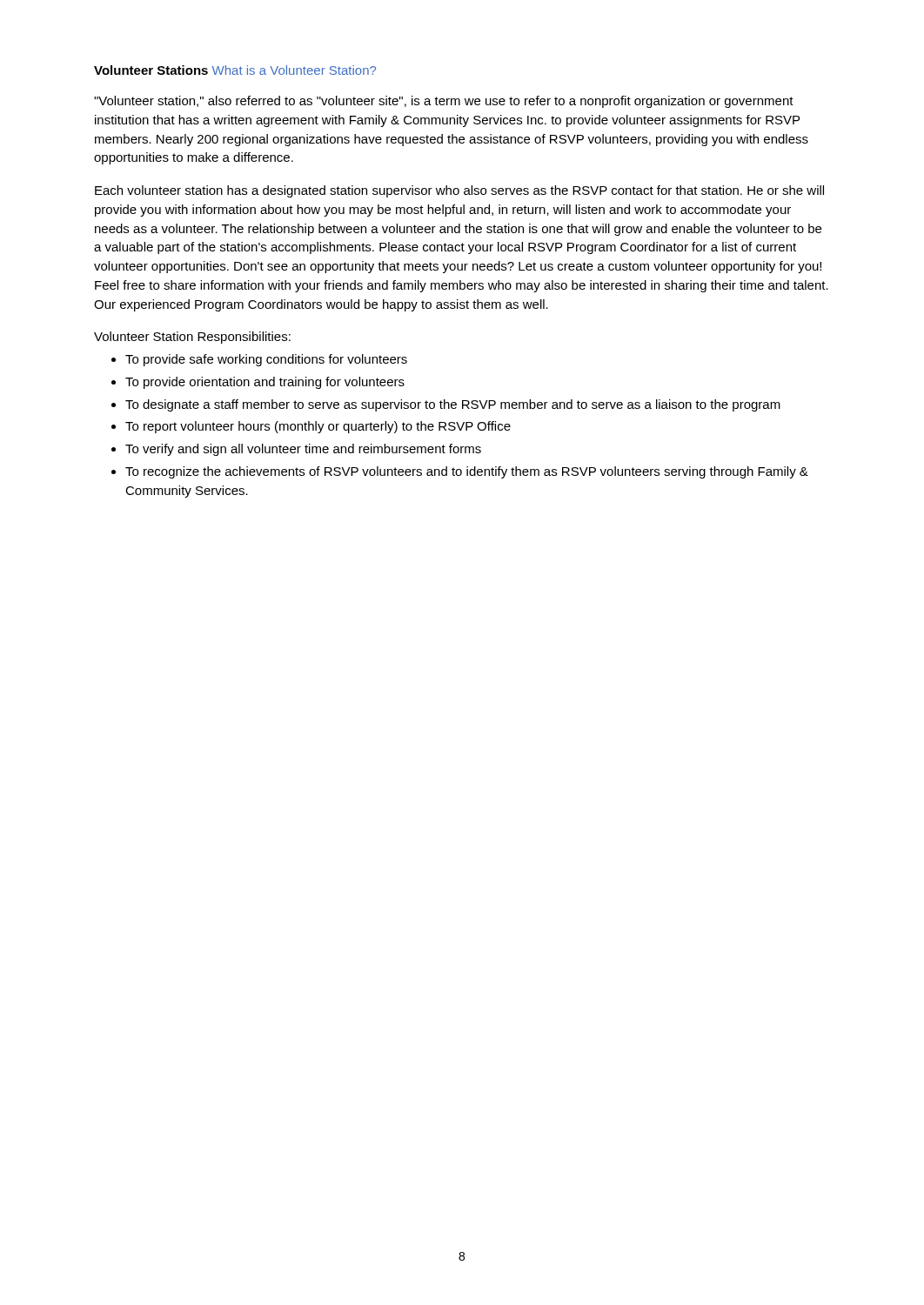
Task: Find "What is a Volunteer Station?" on this page
Action: click(294, 70)
